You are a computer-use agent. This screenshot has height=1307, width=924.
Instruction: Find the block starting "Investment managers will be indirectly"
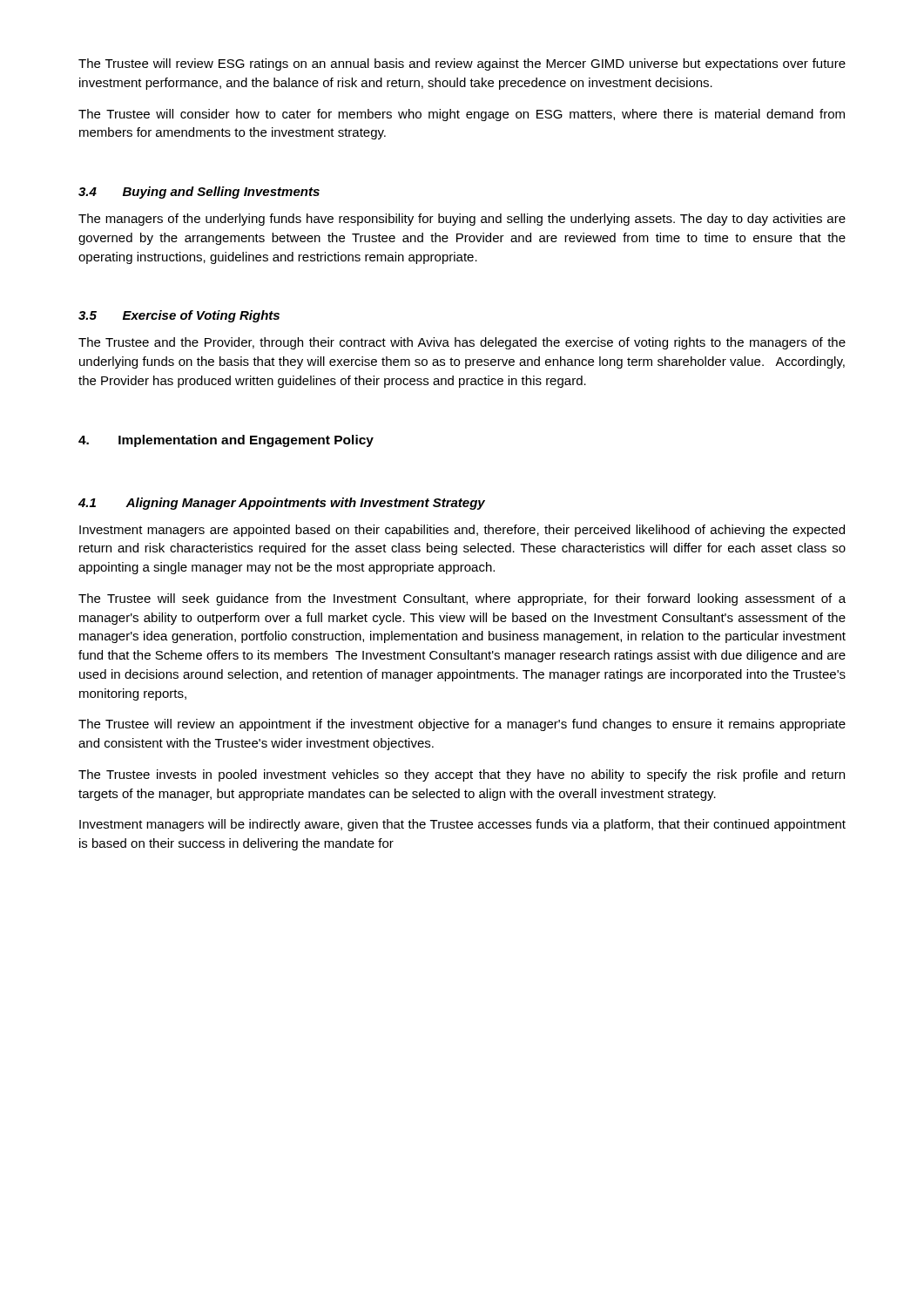[x=462, y=834]
